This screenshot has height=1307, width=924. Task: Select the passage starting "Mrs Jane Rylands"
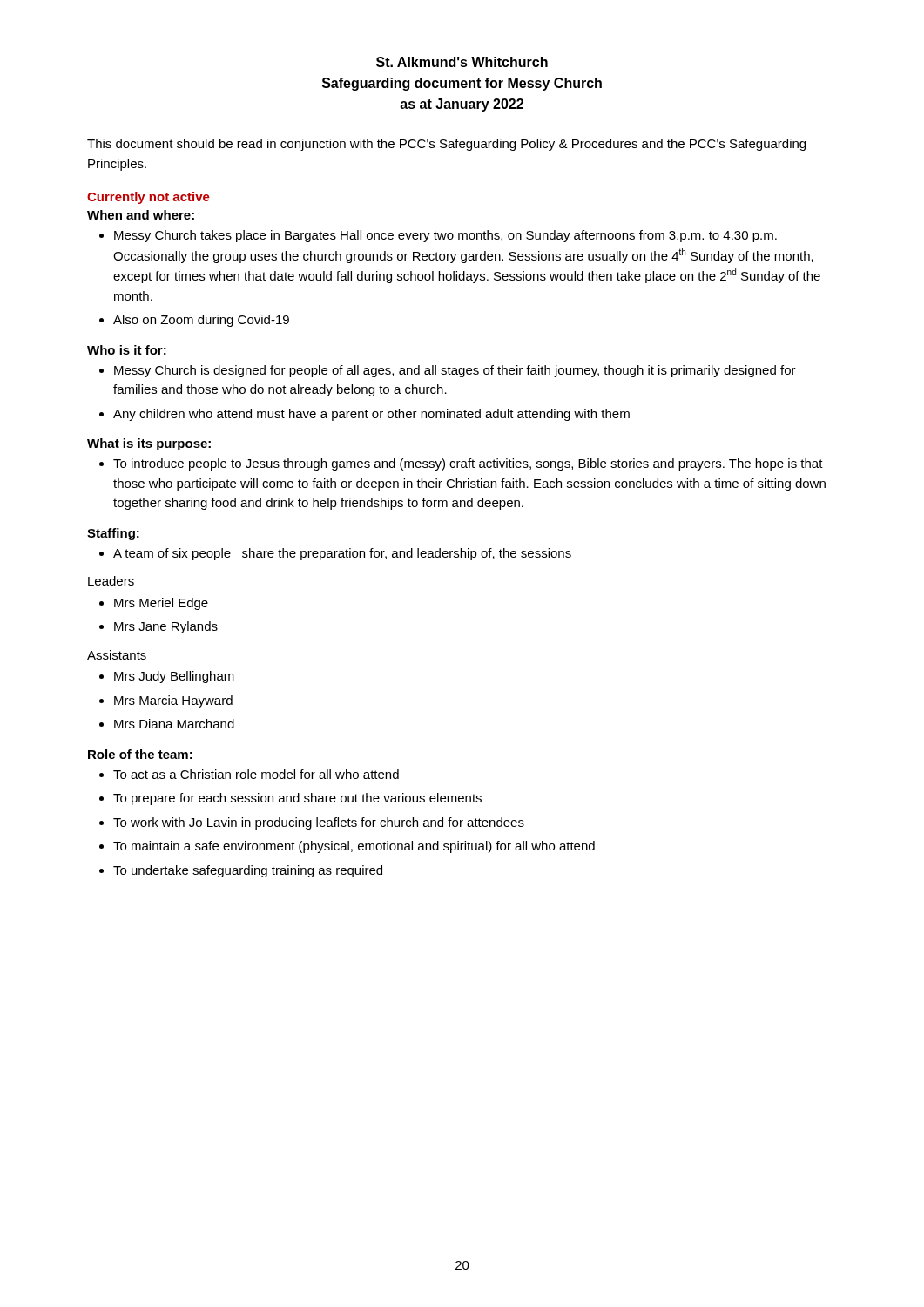click(x=165, y=626)
